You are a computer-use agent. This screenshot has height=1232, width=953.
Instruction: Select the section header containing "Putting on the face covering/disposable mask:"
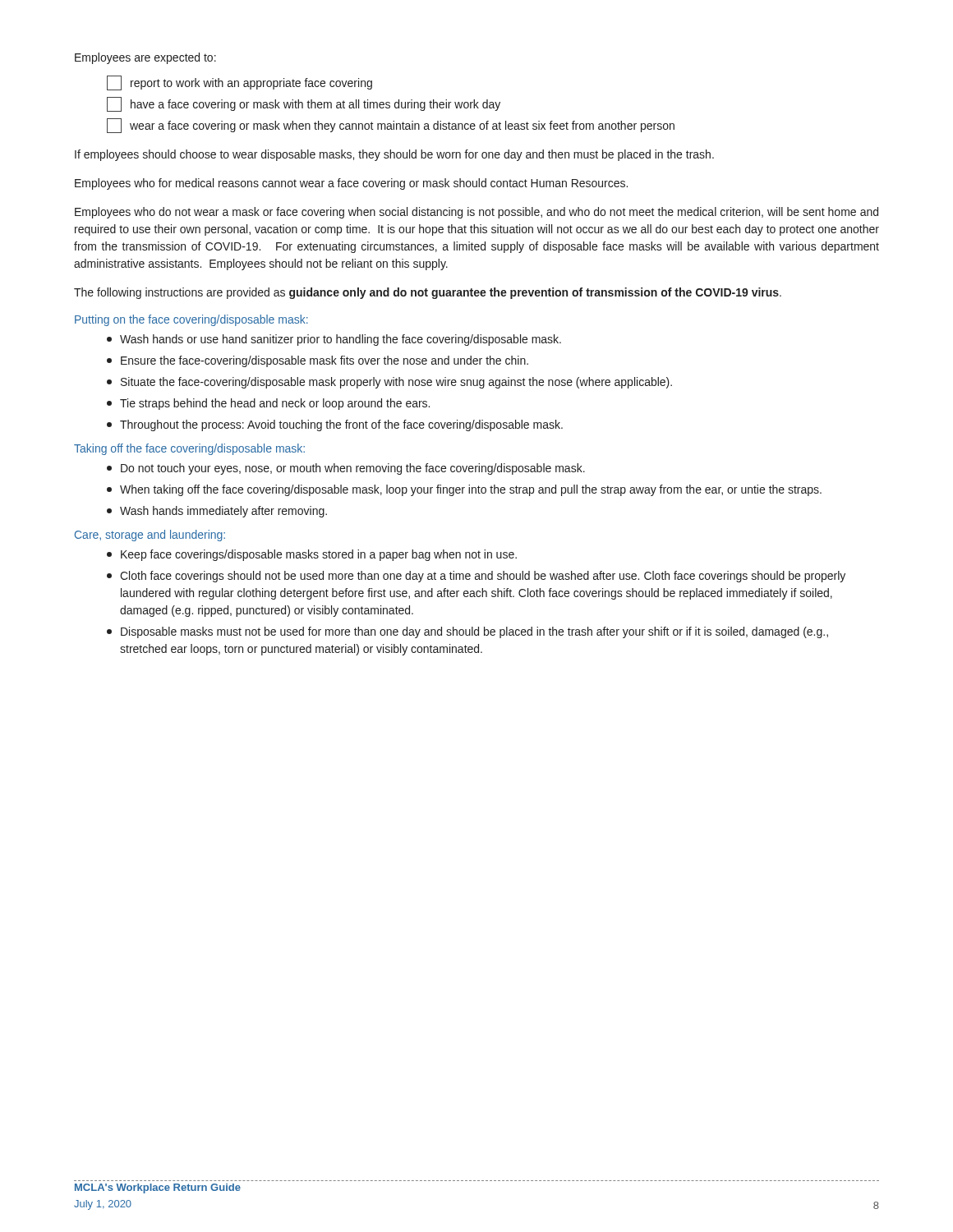[191, 320]
